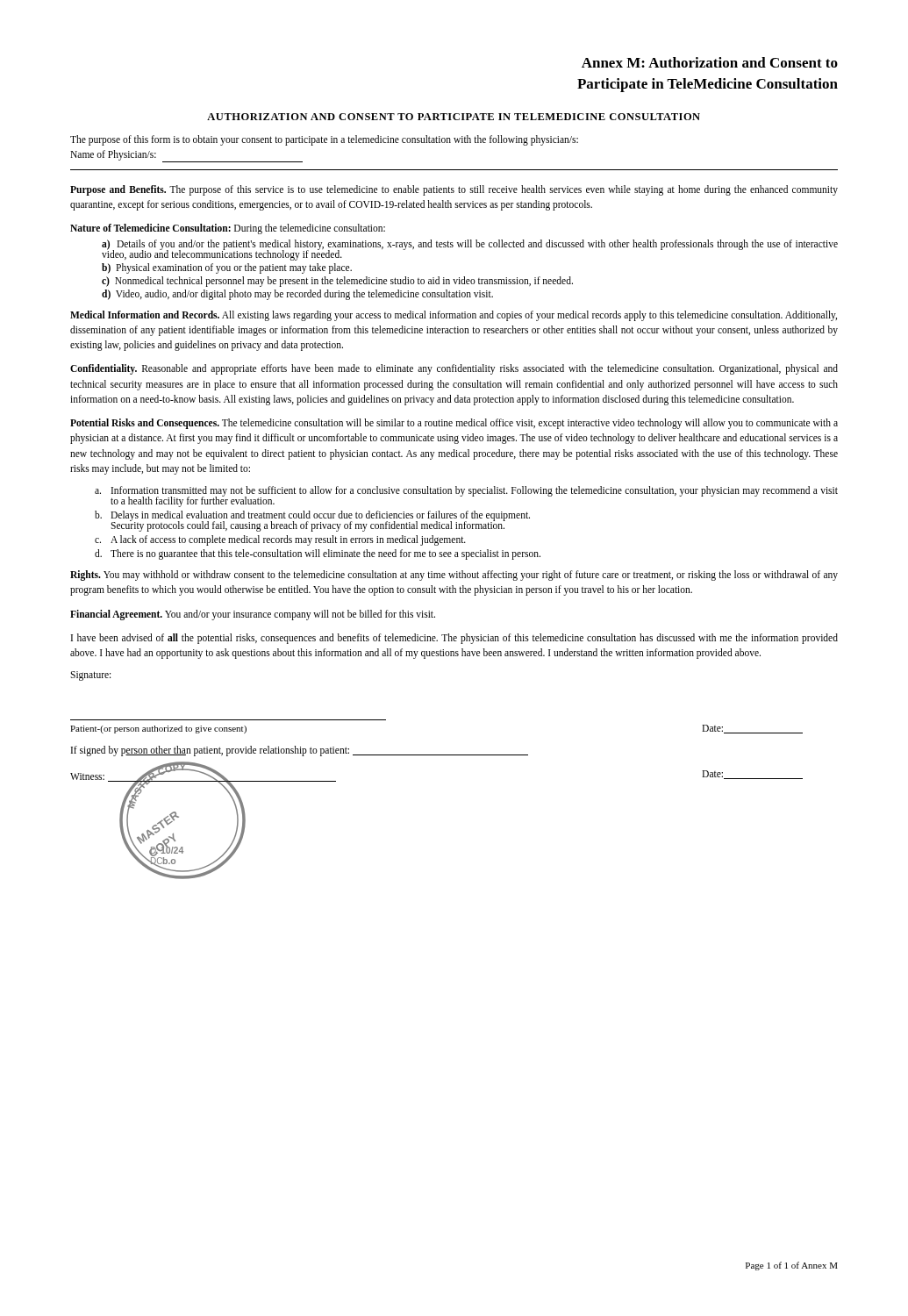Locate the block of text that opens with "Medical Information and Records. All existing laws regarding"

coord(454,330)
